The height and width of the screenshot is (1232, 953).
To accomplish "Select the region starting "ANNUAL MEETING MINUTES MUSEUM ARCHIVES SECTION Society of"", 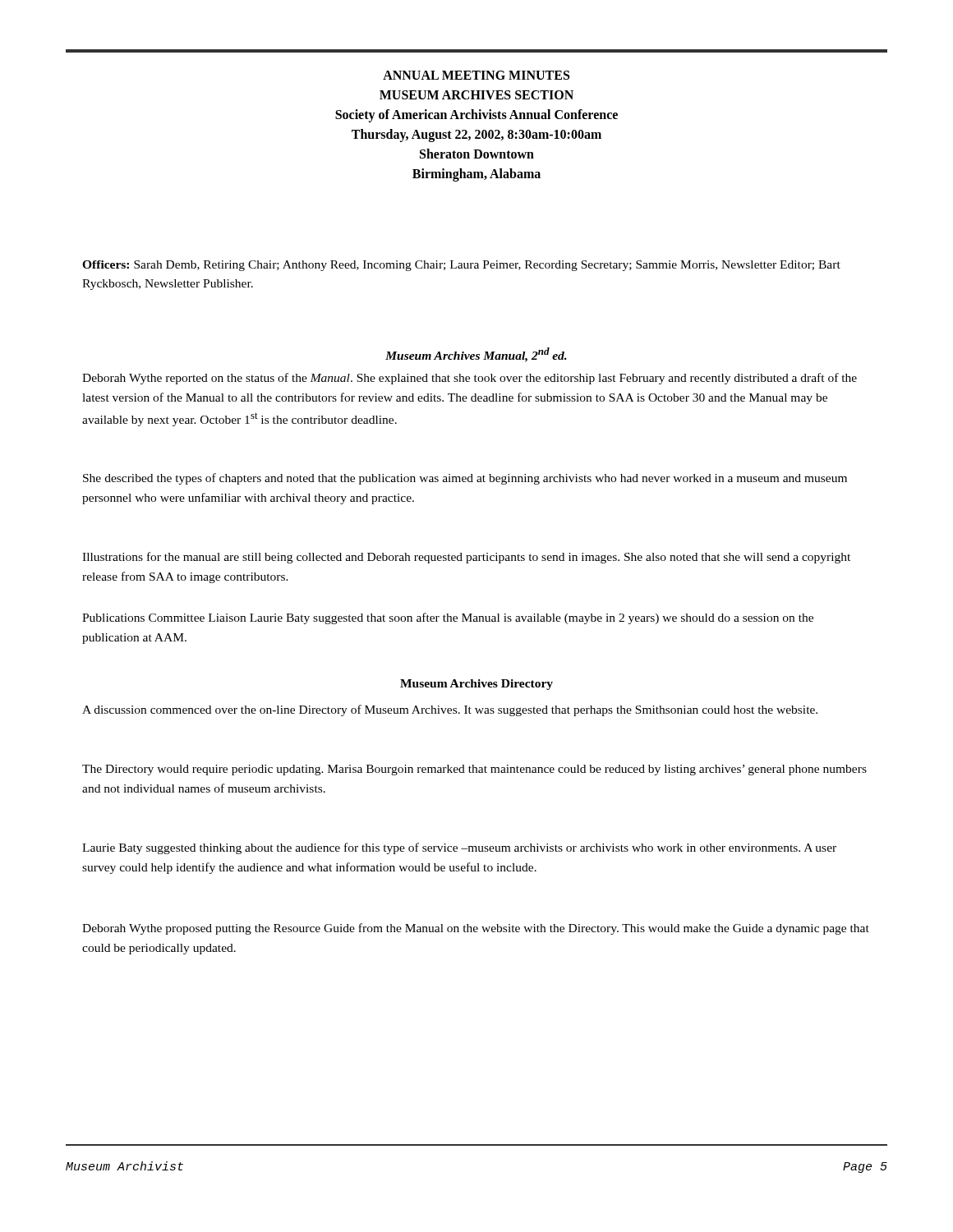I will (x=476, y=125).
